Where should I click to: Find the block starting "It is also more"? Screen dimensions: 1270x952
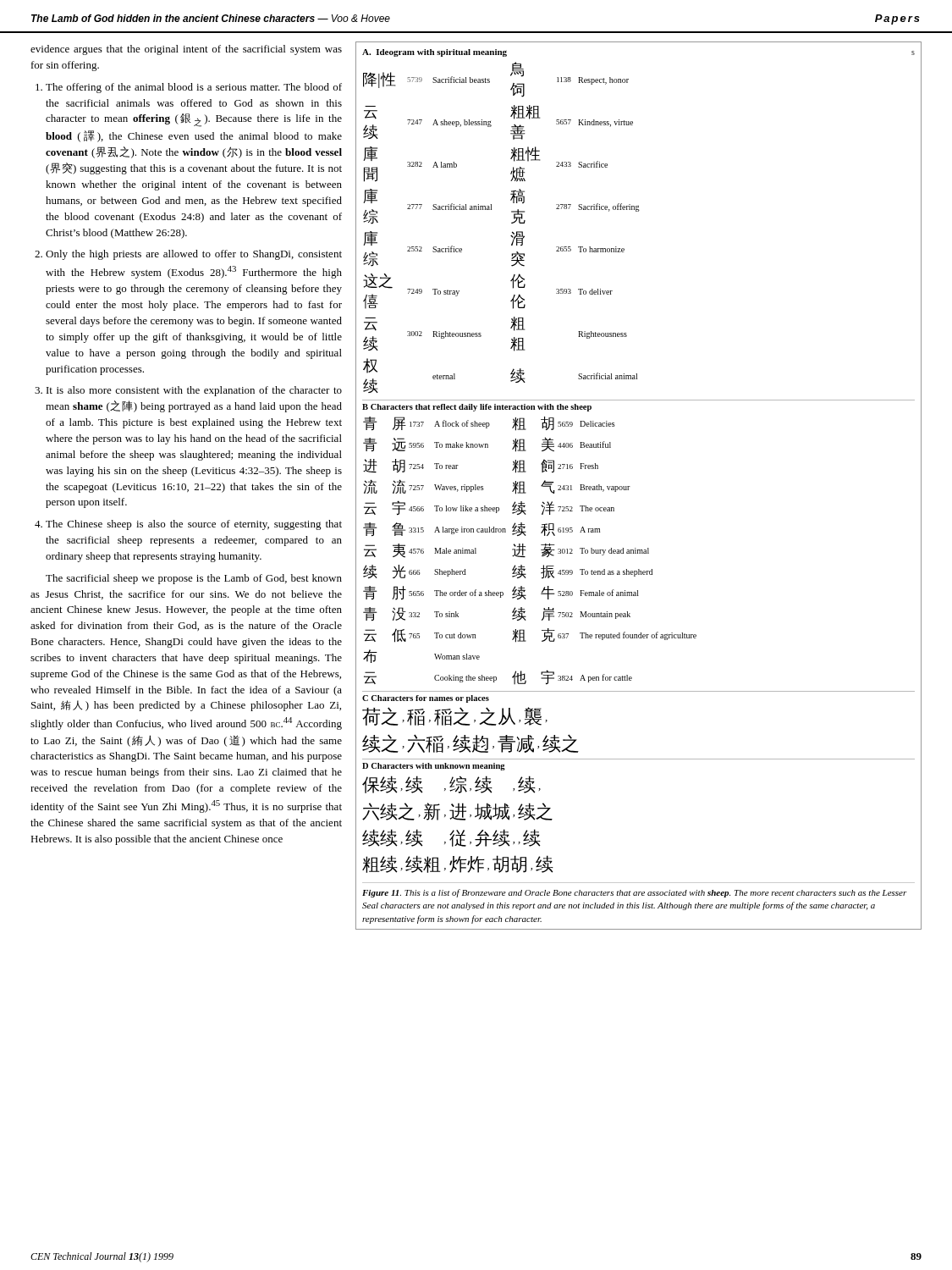(194, 447)
